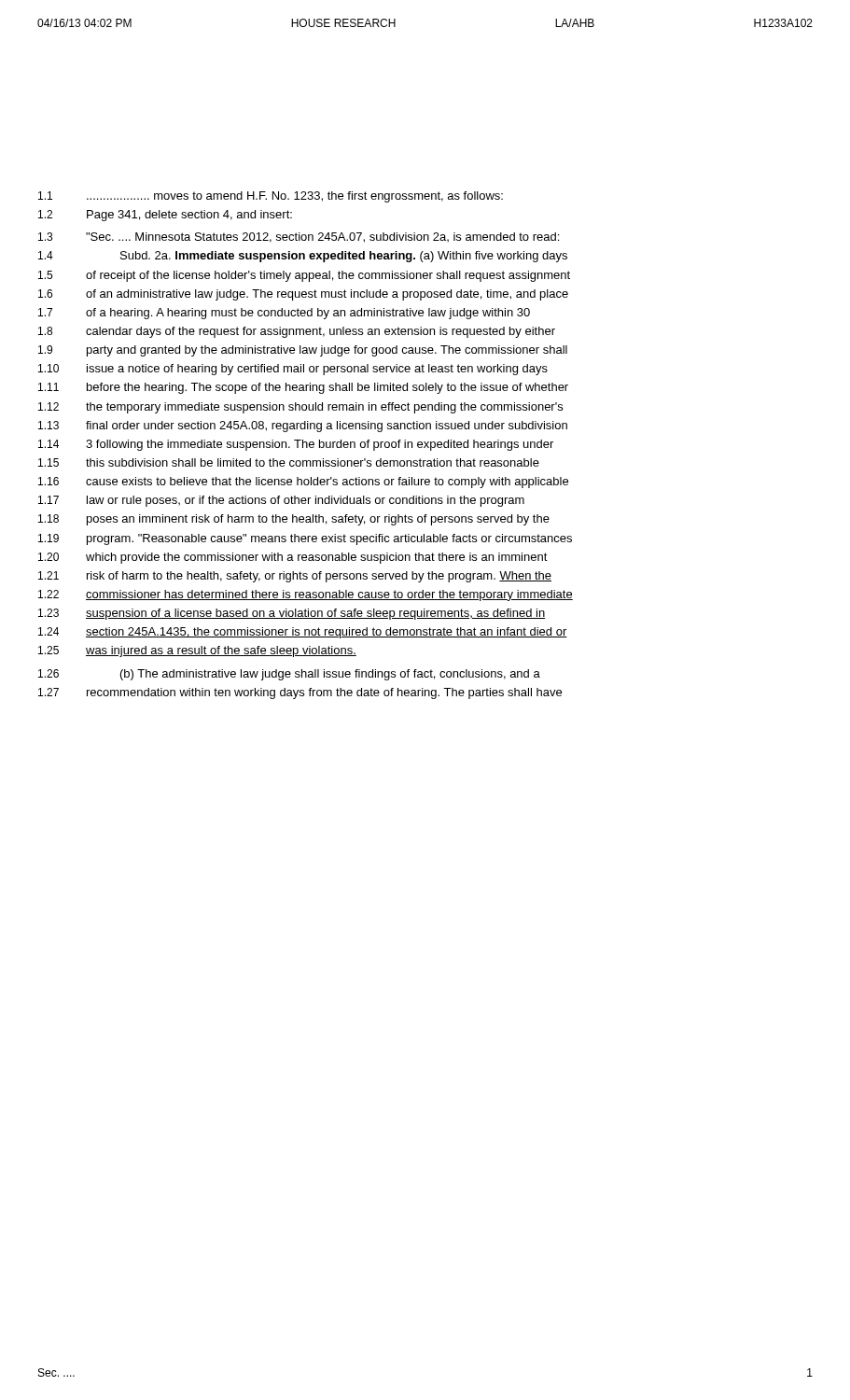Select the region starting "6 of an"
850x1400 pixels.
pyautogui.click(x=425, y=294)
